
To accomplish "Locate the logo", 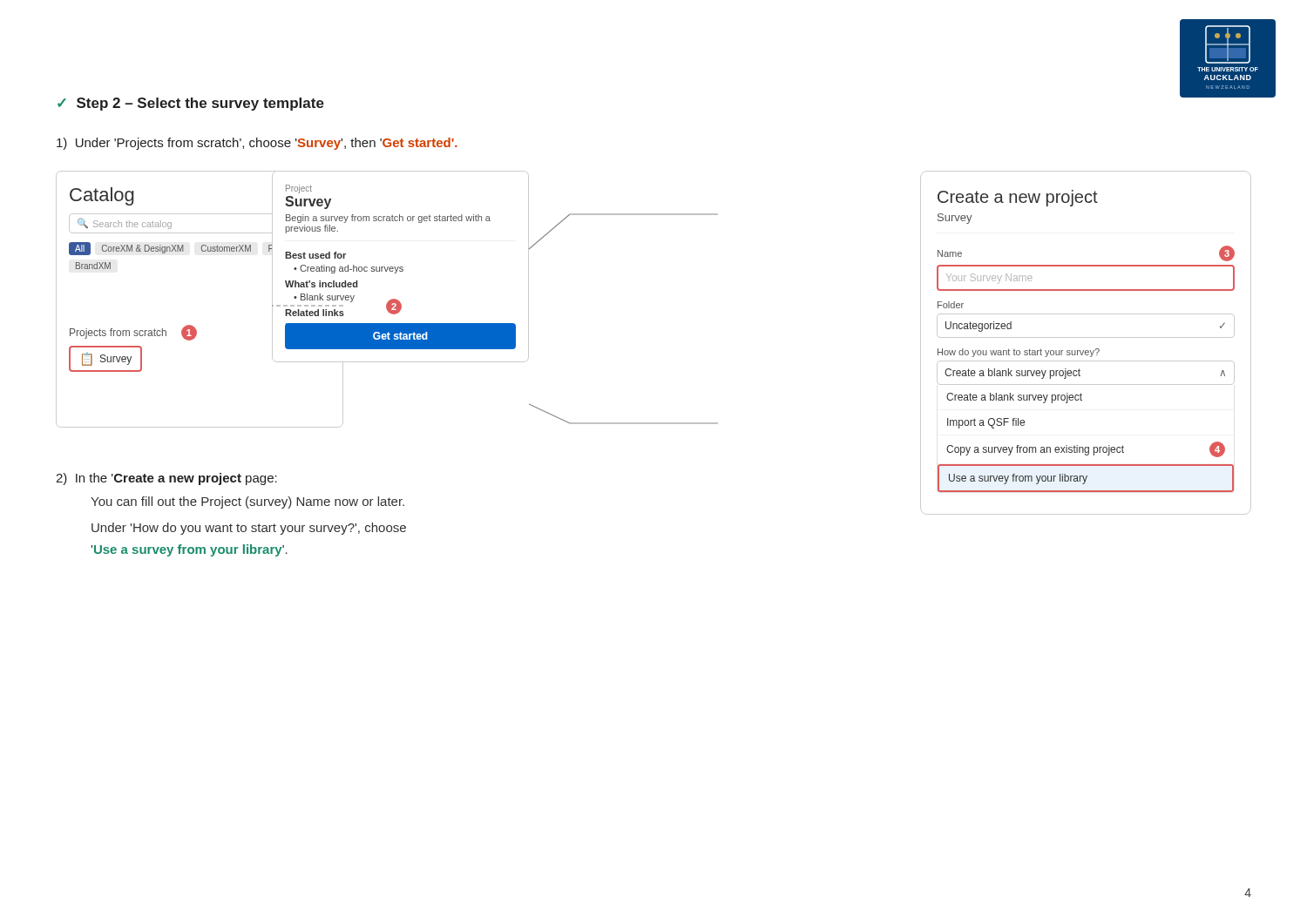I will tap(1228, 58).
